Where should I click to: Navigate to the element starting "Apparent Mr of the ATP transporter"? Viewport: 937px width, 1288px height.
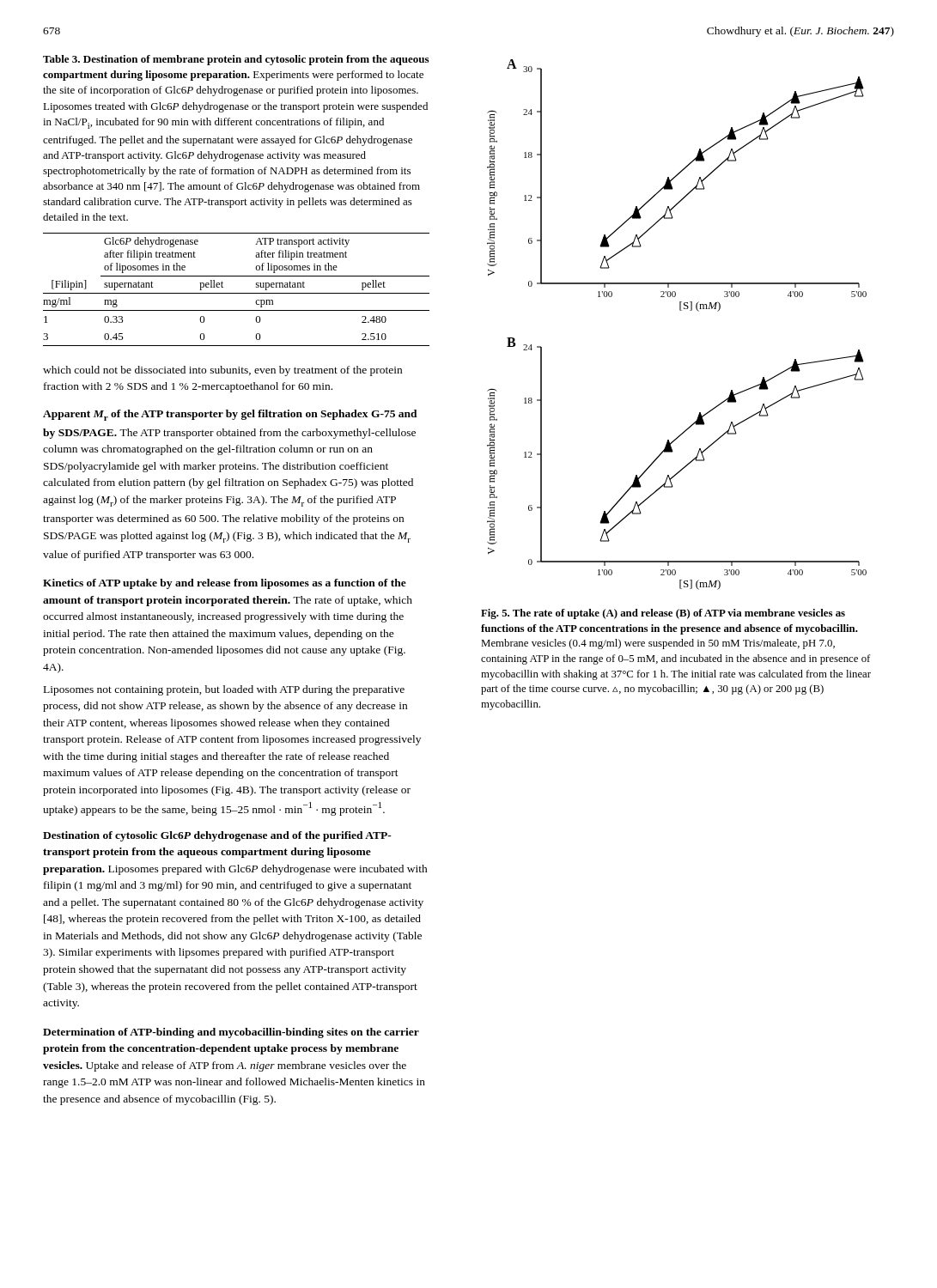tap(230, 484)
